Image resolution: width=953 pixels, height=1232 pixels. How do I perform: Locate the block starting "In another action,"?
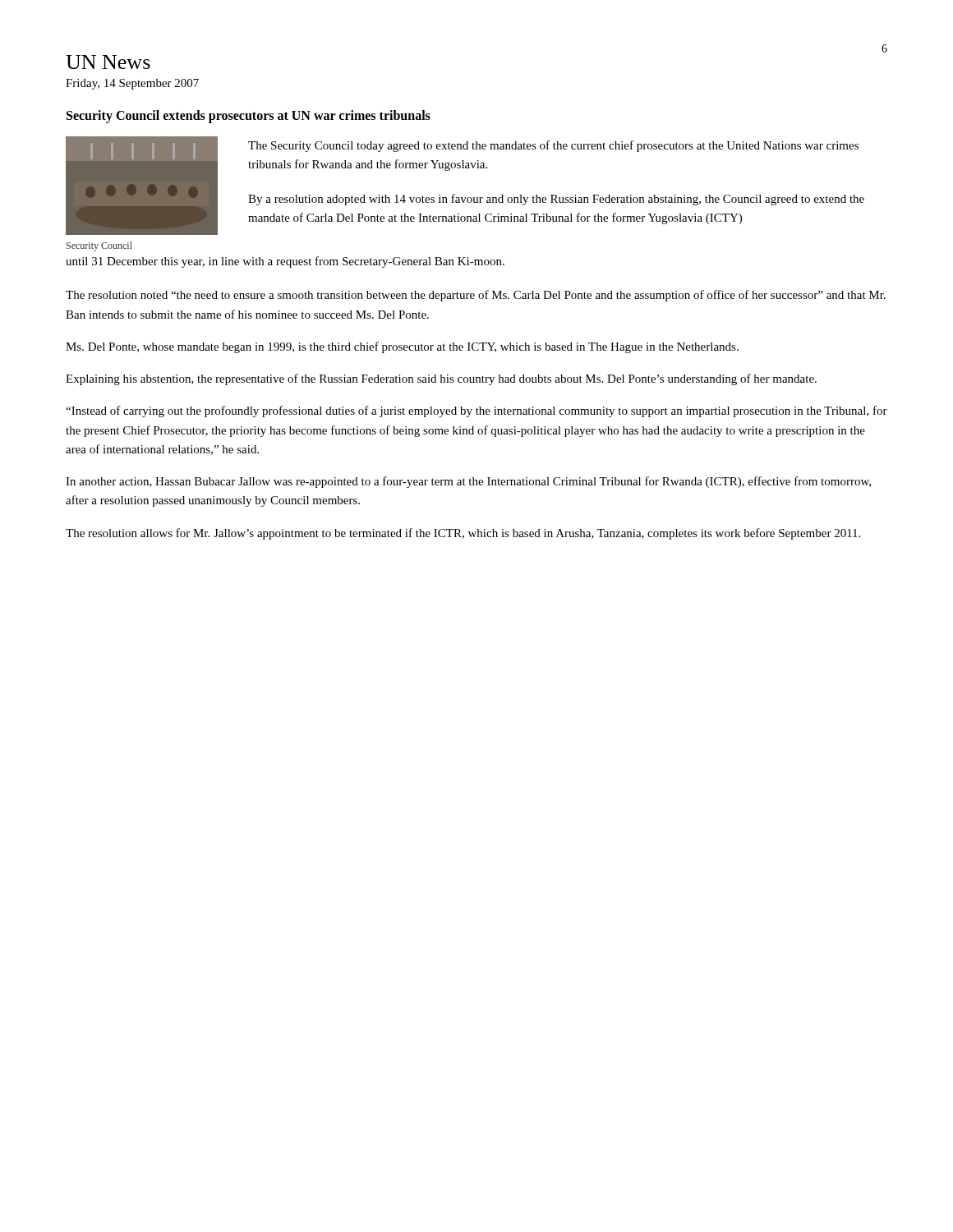(469, 491)
